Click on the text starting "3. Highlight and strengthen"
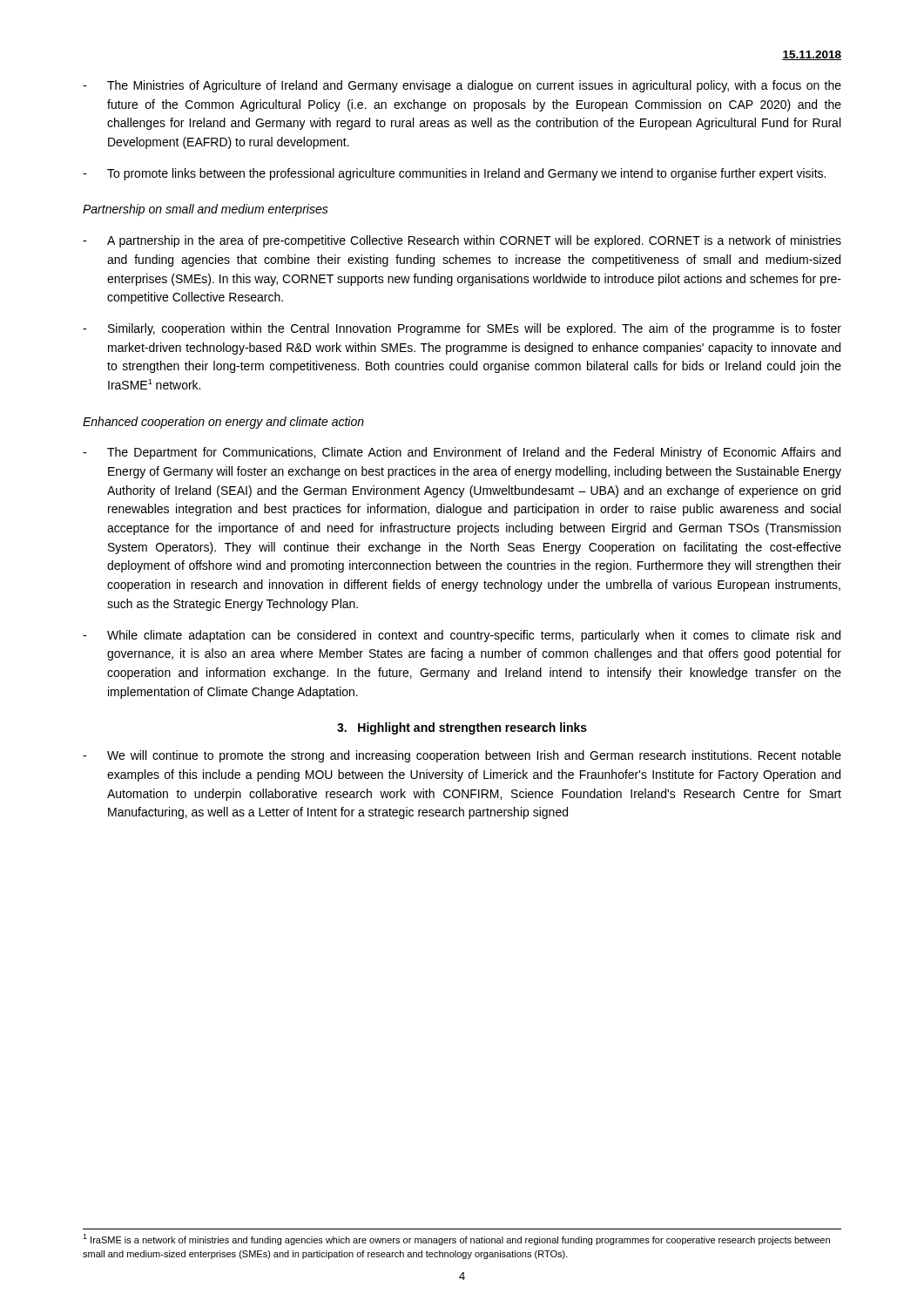 (x=462, y=728)
